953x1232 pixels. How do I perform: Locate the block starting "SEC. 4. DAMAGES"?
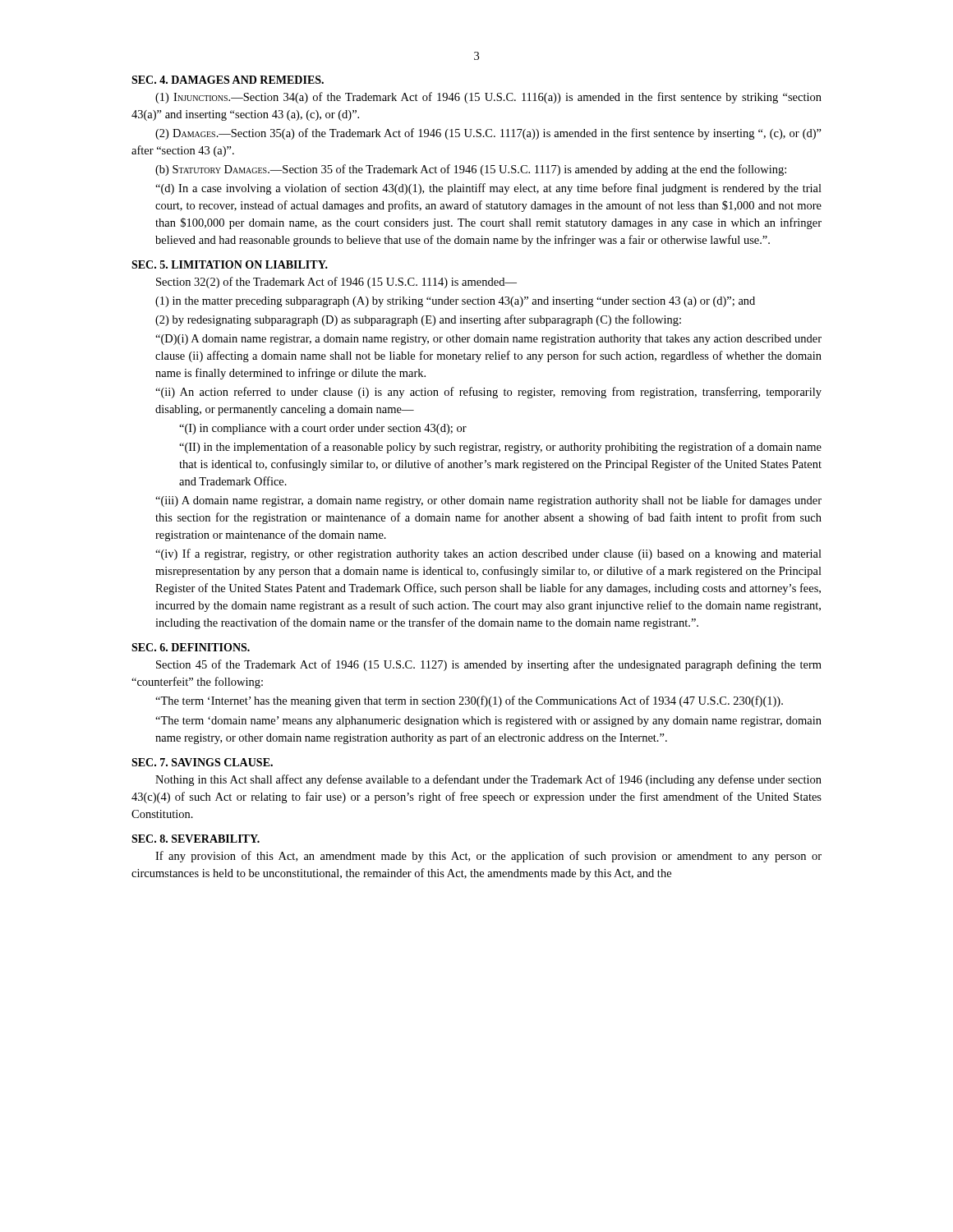(x=228, y=80)
